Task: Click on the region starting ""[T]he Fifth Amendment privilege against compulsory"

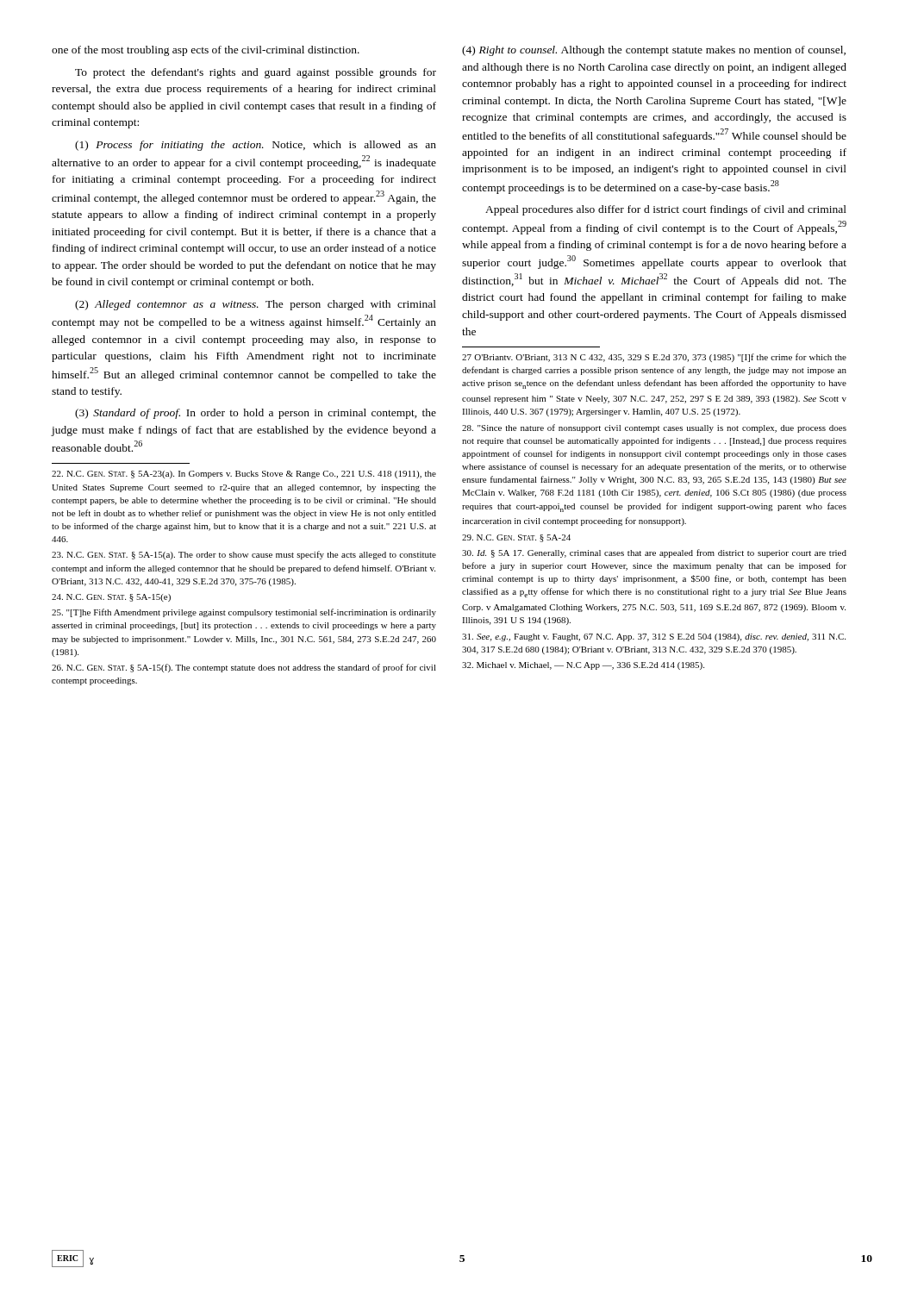Action: pos(244,632)
